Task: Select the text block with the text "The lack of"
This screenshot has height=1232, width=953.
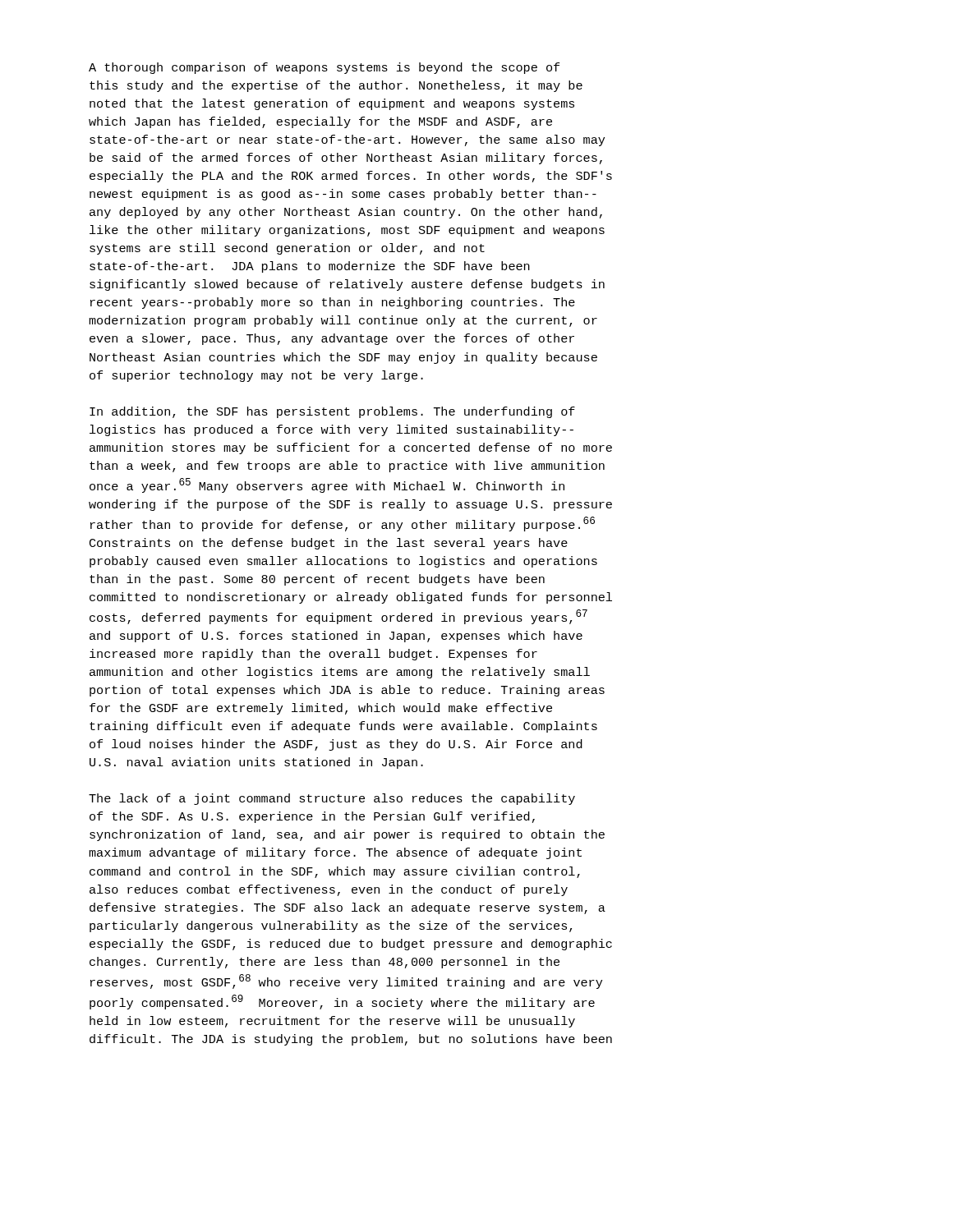Action: click(351, 920)
